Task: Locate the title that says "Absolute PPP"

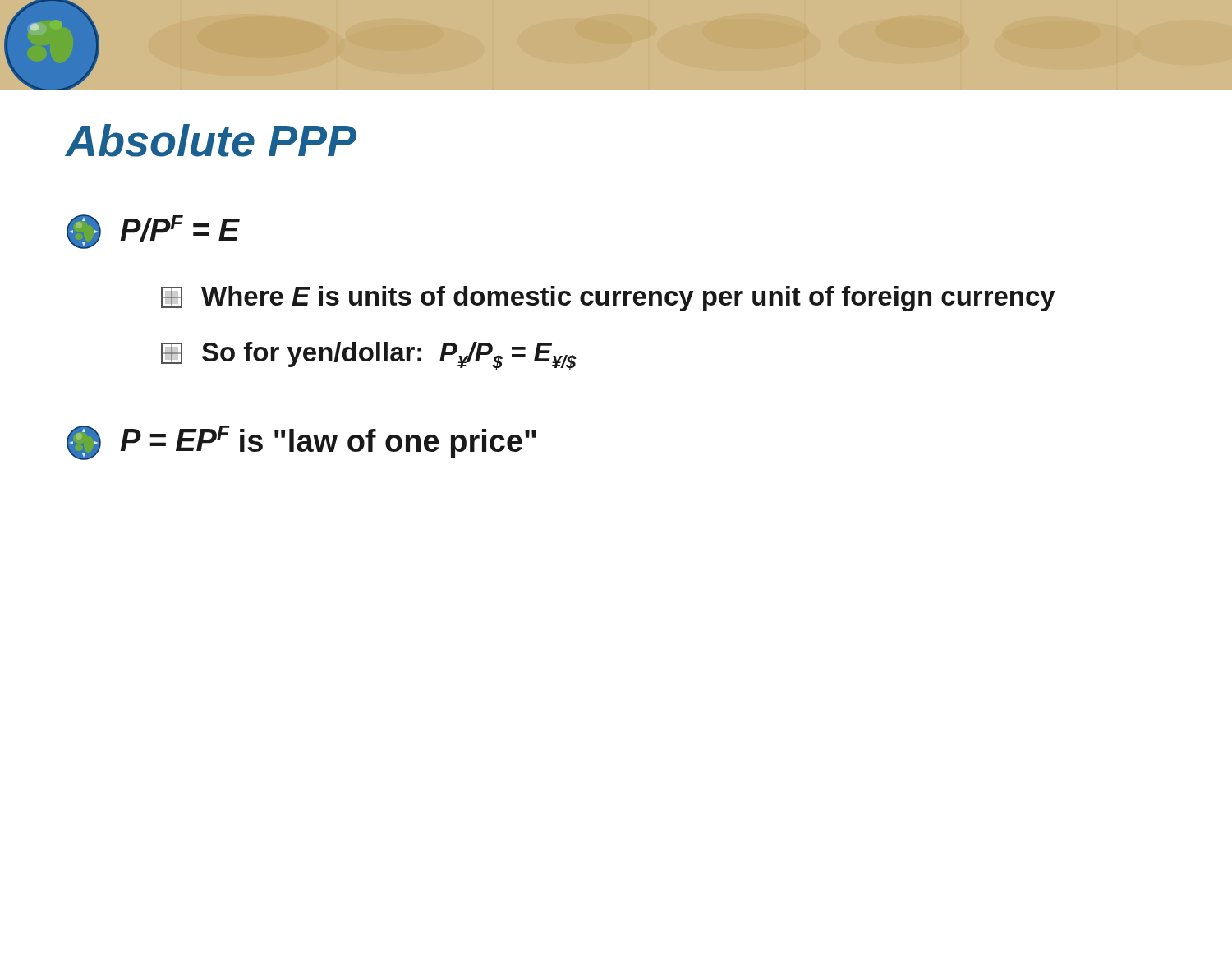Action: 211,141
